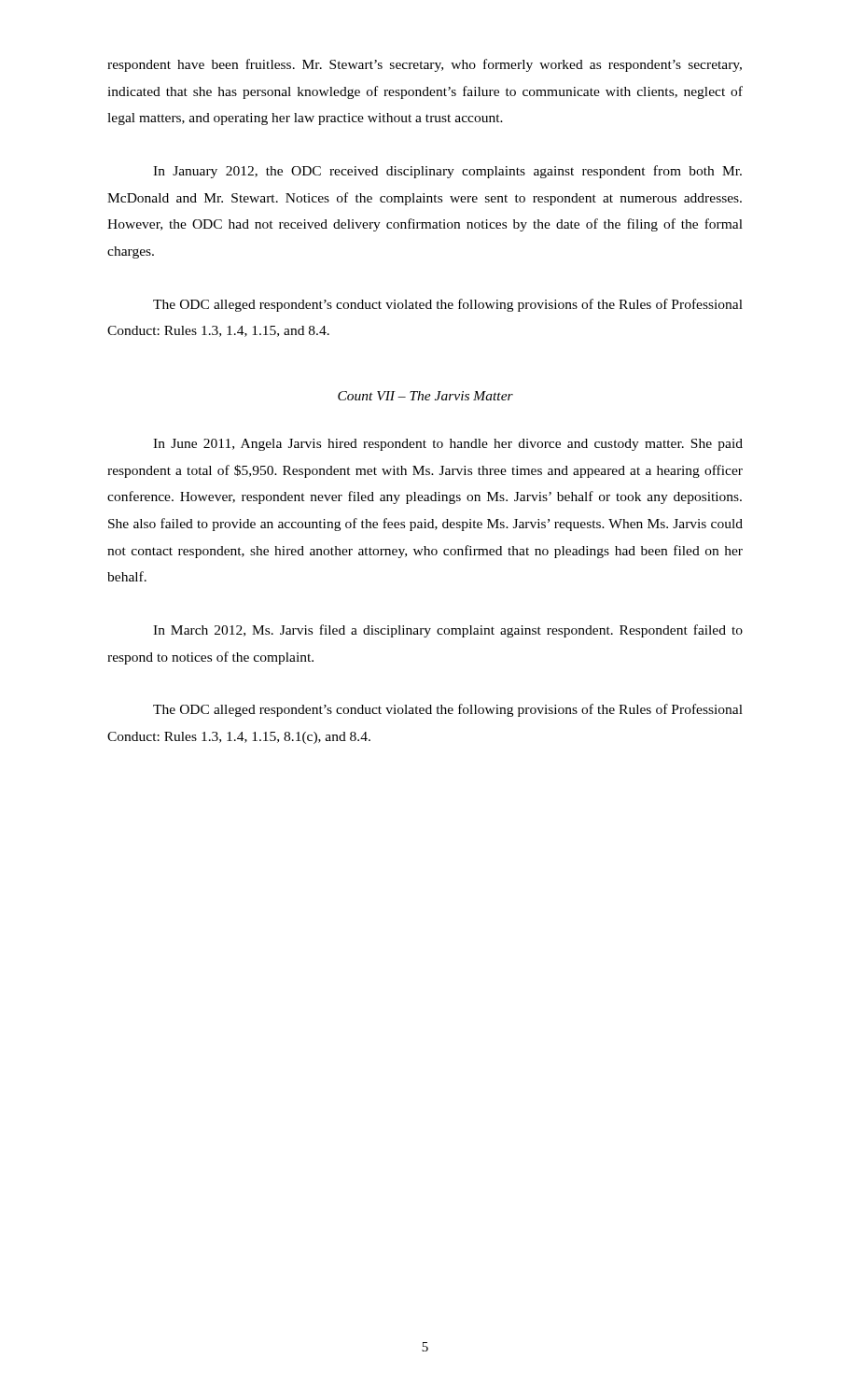Viewport: 850px width, 1400px height.
Task: Find the section header with the text "Count VII – The Jarvis Matter"
Action: pos(425,395)
